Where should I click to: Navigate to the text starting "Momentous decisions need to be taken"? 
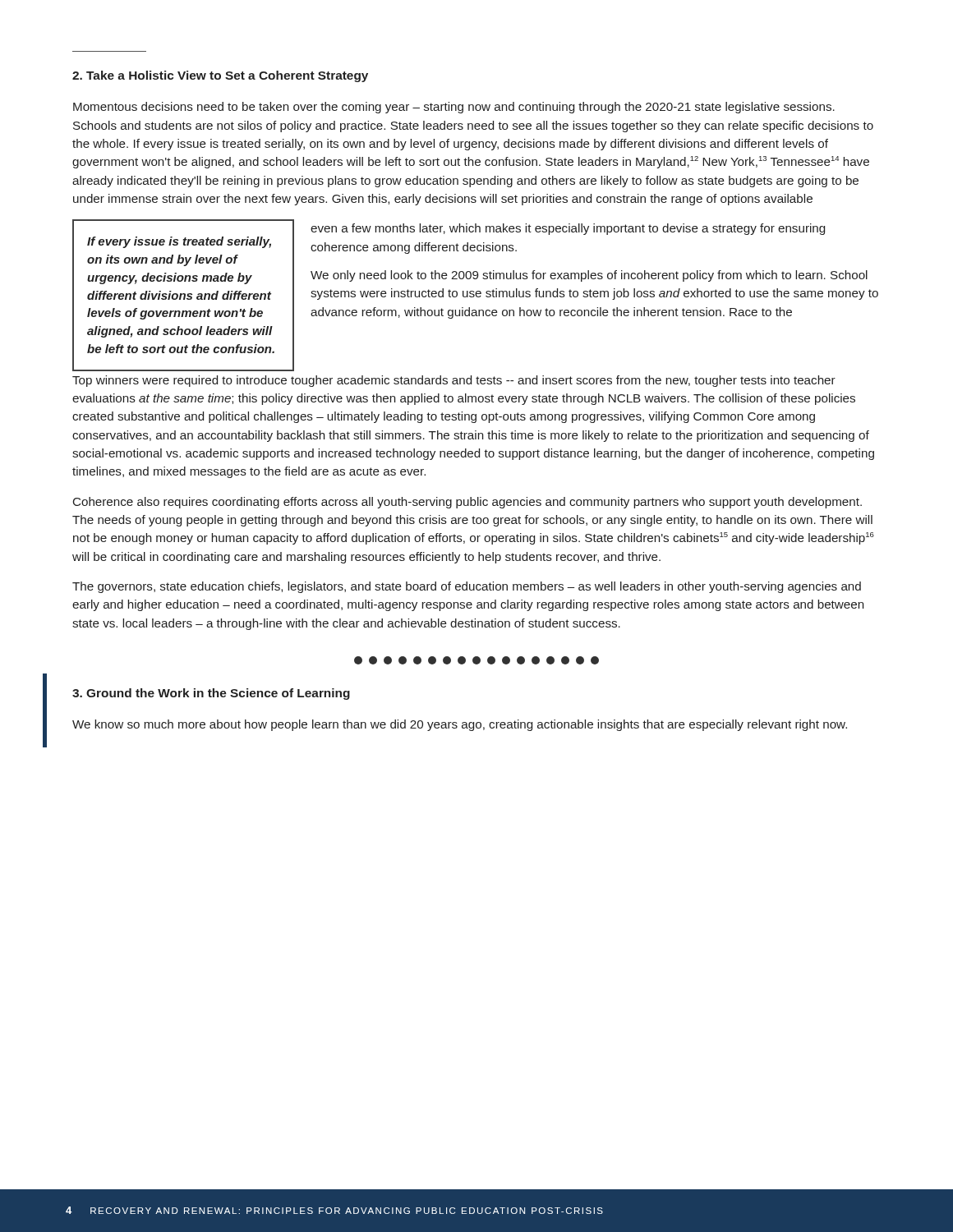pos(476,153)
